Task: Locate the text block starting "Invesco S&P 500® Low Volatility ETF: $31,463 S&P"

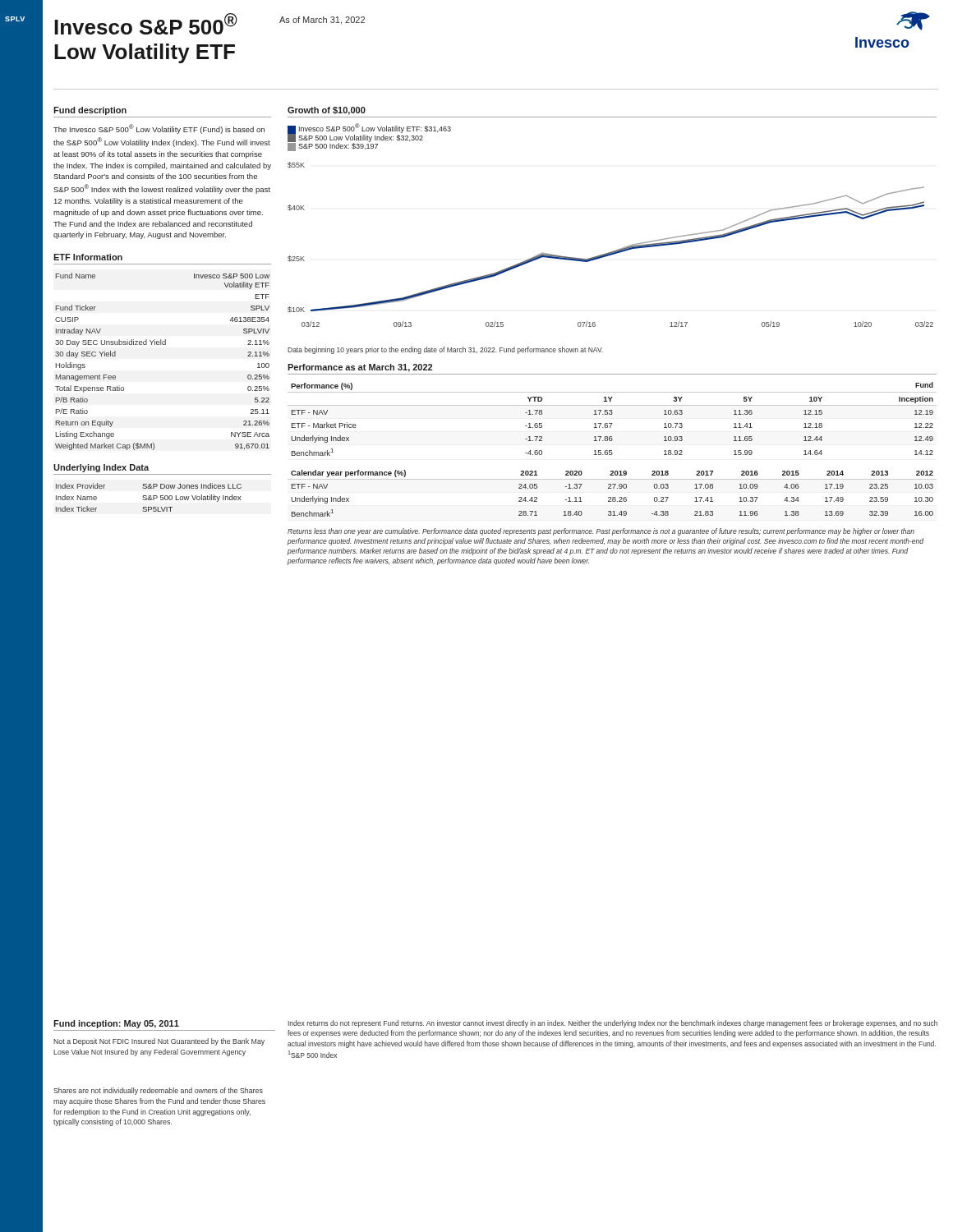Action: [x=369, y=137]
